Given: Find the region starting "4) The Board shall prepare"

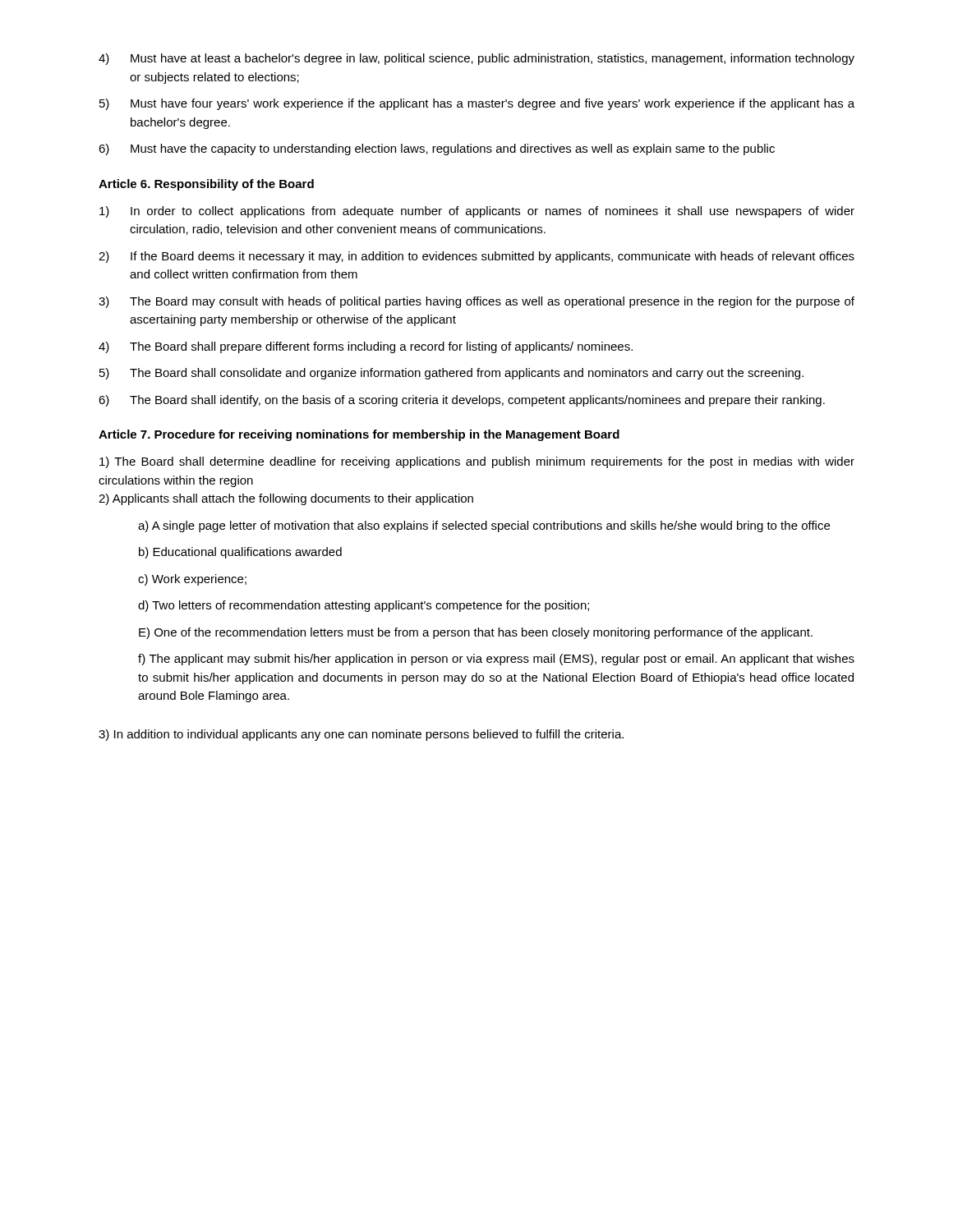Looking at the screenshot, I should (476, 346).
